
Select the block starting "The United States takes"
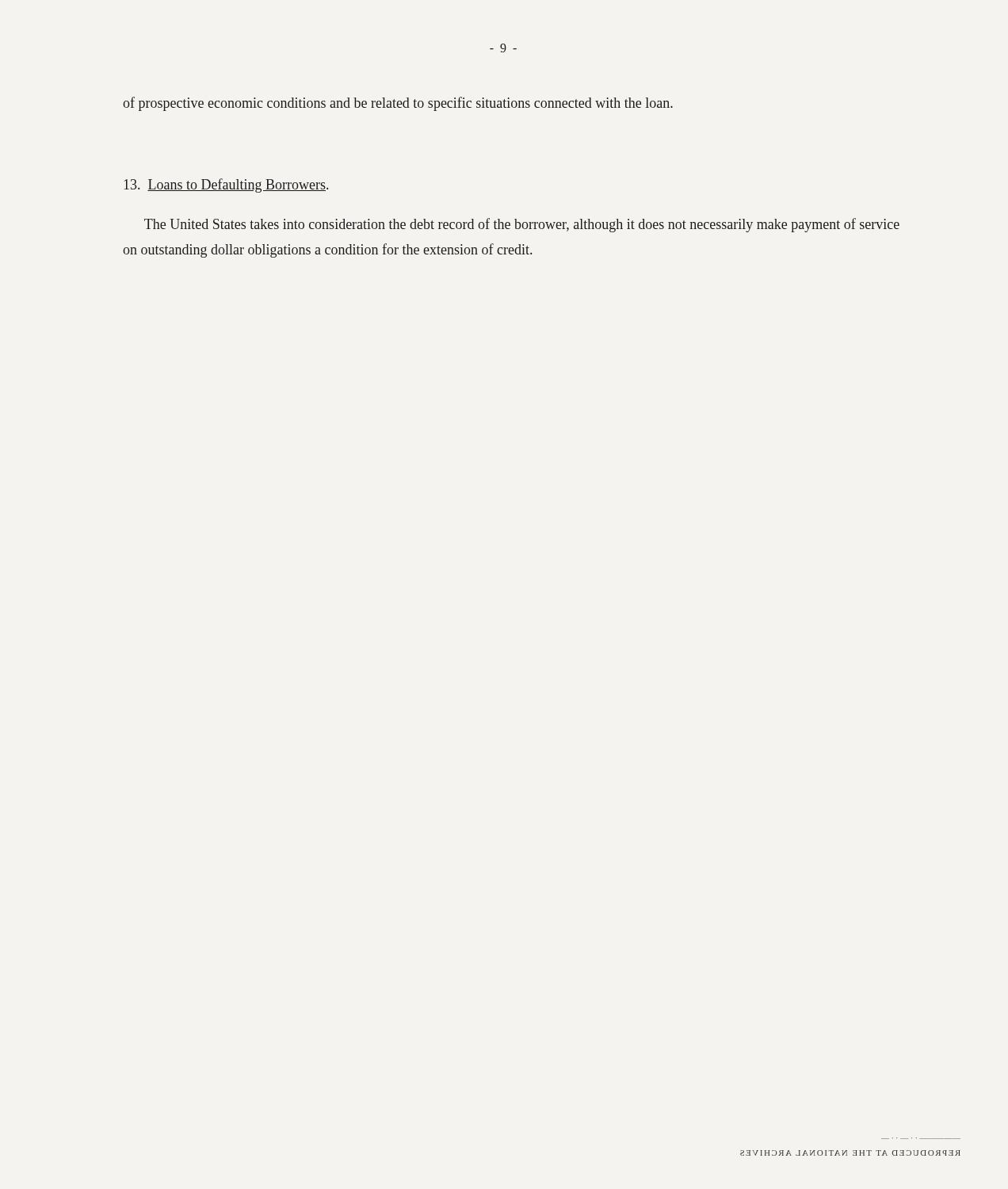(x=511, y=237)
